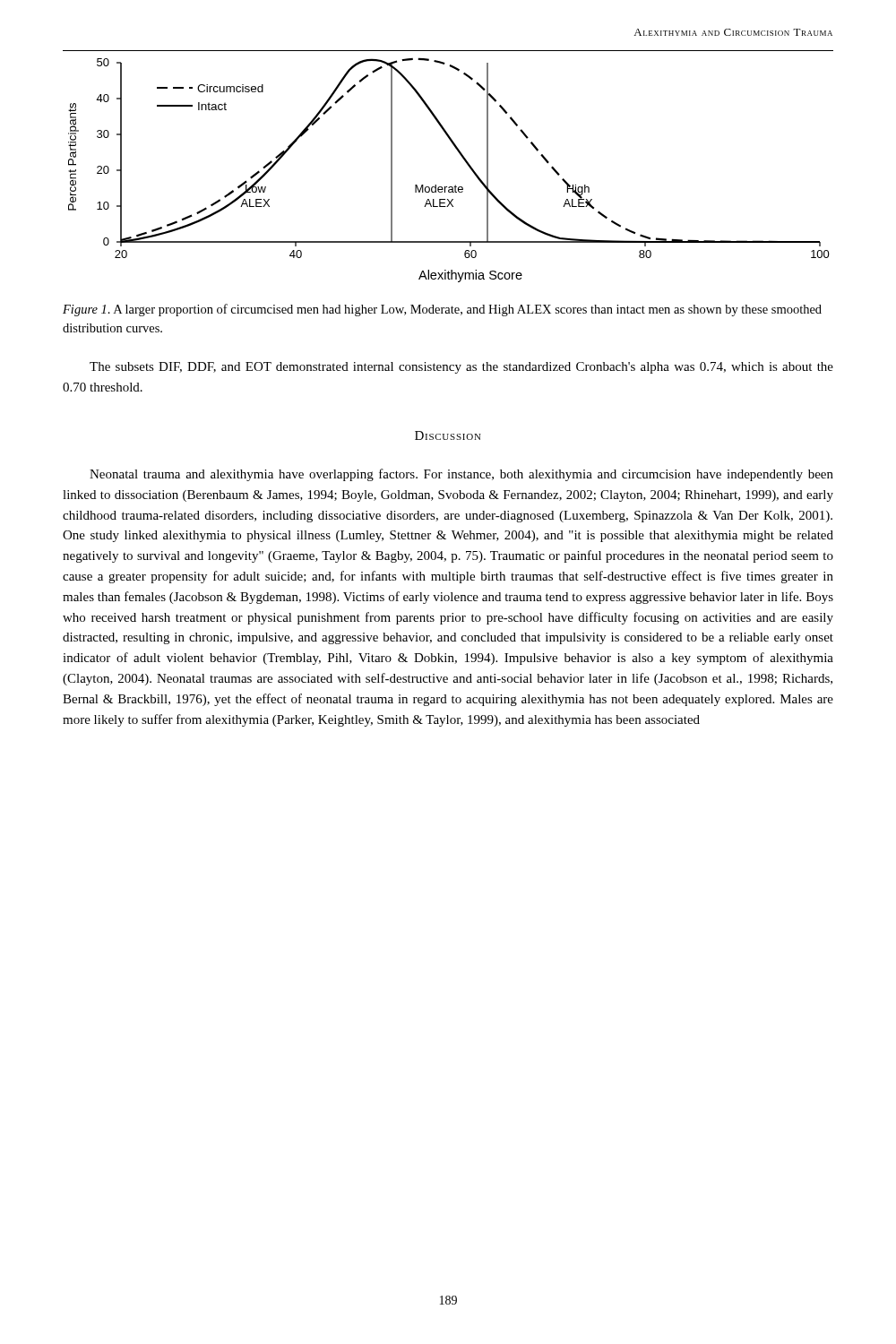Find the continuous plot
Image resolution: width=896 pixels, height=1344 pixels.
coord(448,177)
